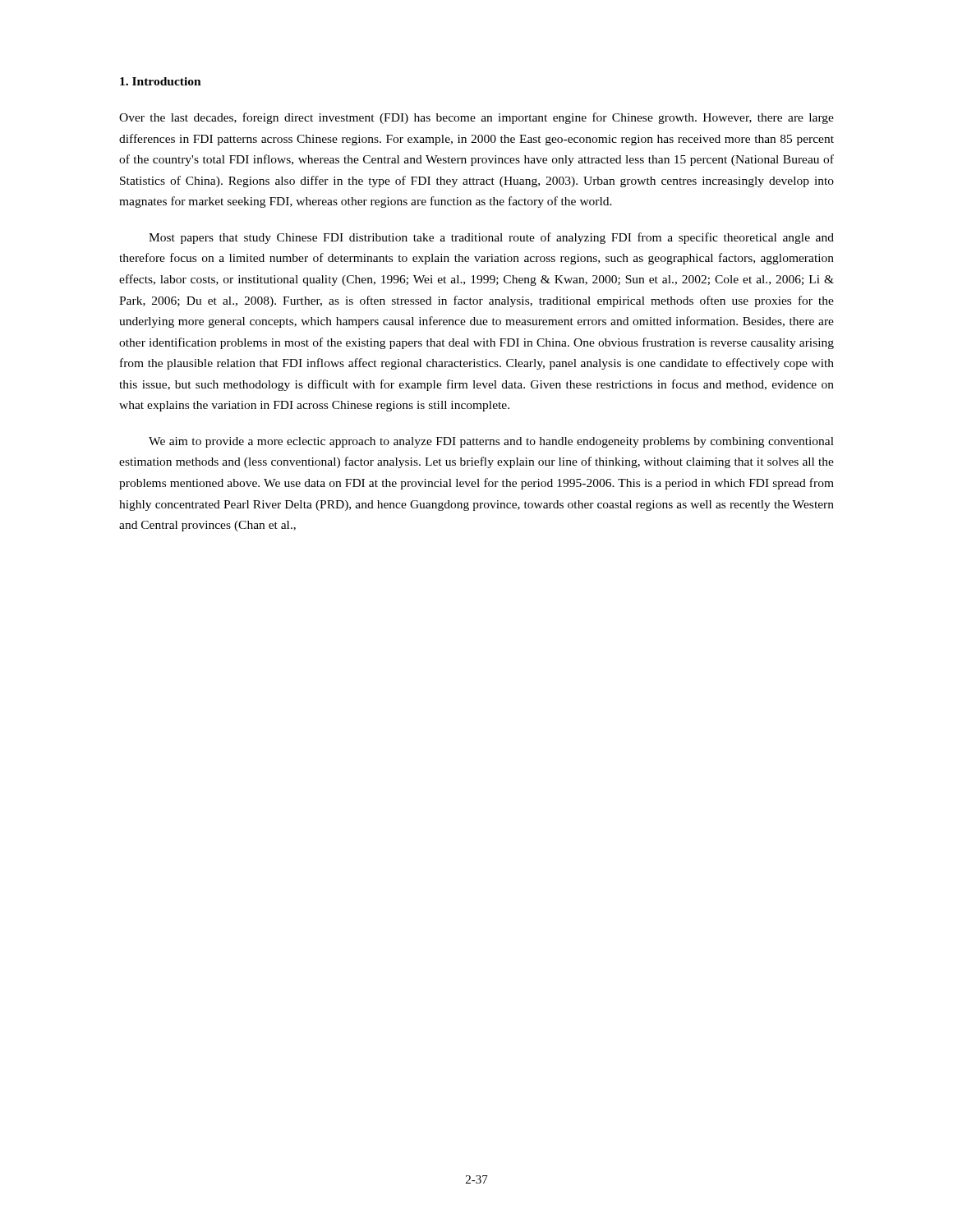Click on the text block starting "We aim to"

point(476,483)
